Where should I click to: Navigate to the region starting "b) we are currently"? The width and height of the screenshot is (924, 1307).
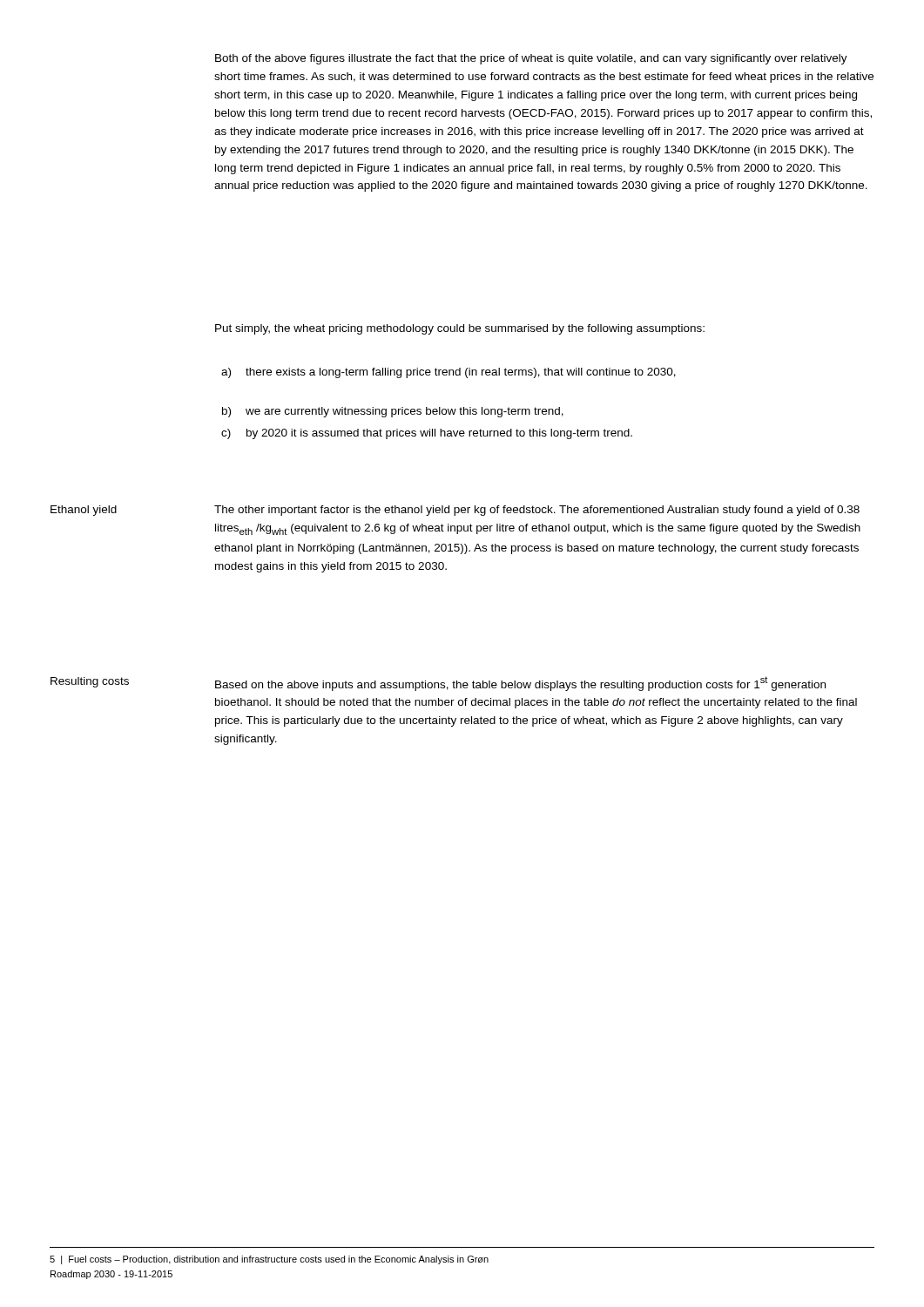(x=544, y=412)
